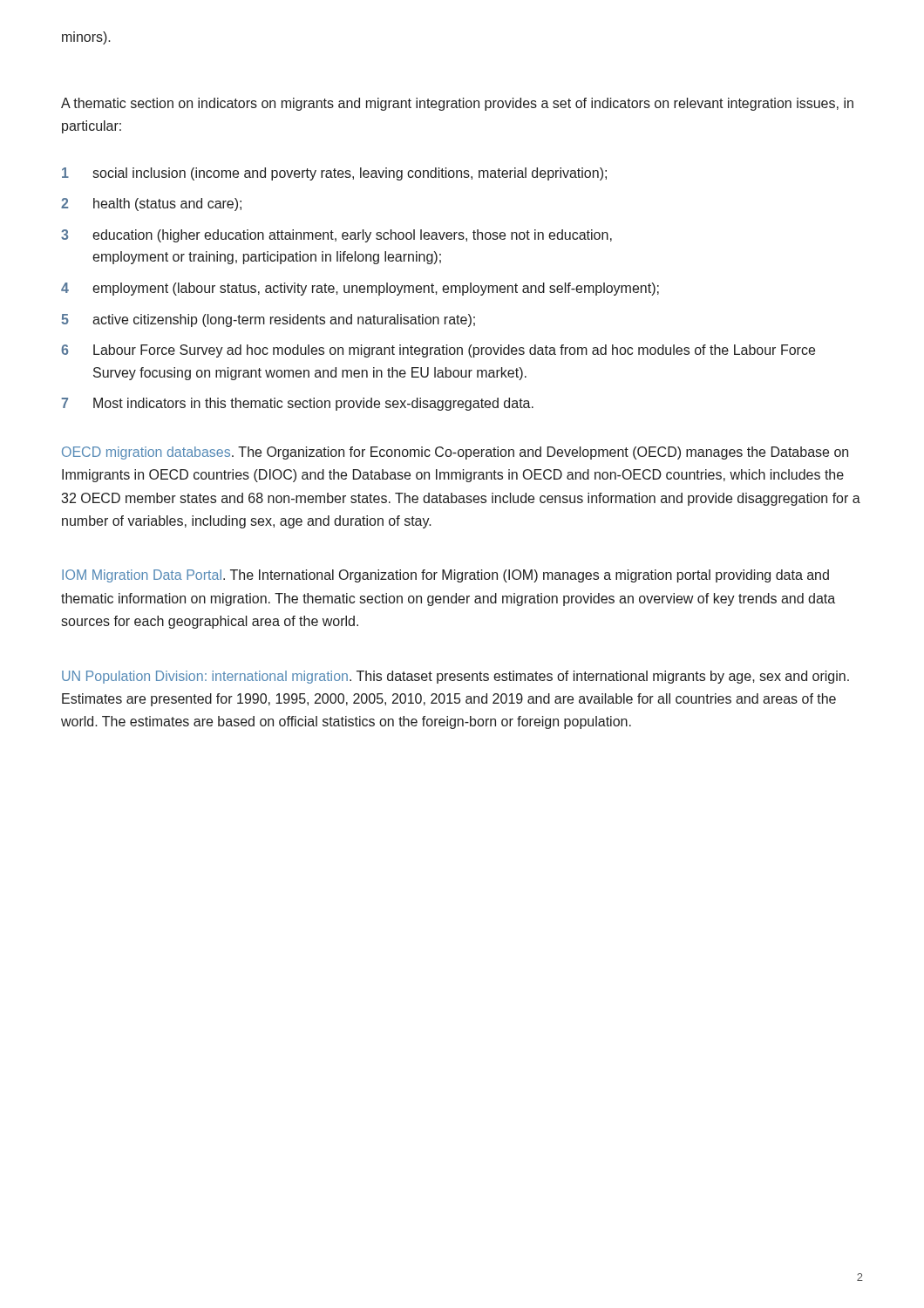
Task: Navigate to the passage starting "2 health (status and"
Action: tap(151, 204)
